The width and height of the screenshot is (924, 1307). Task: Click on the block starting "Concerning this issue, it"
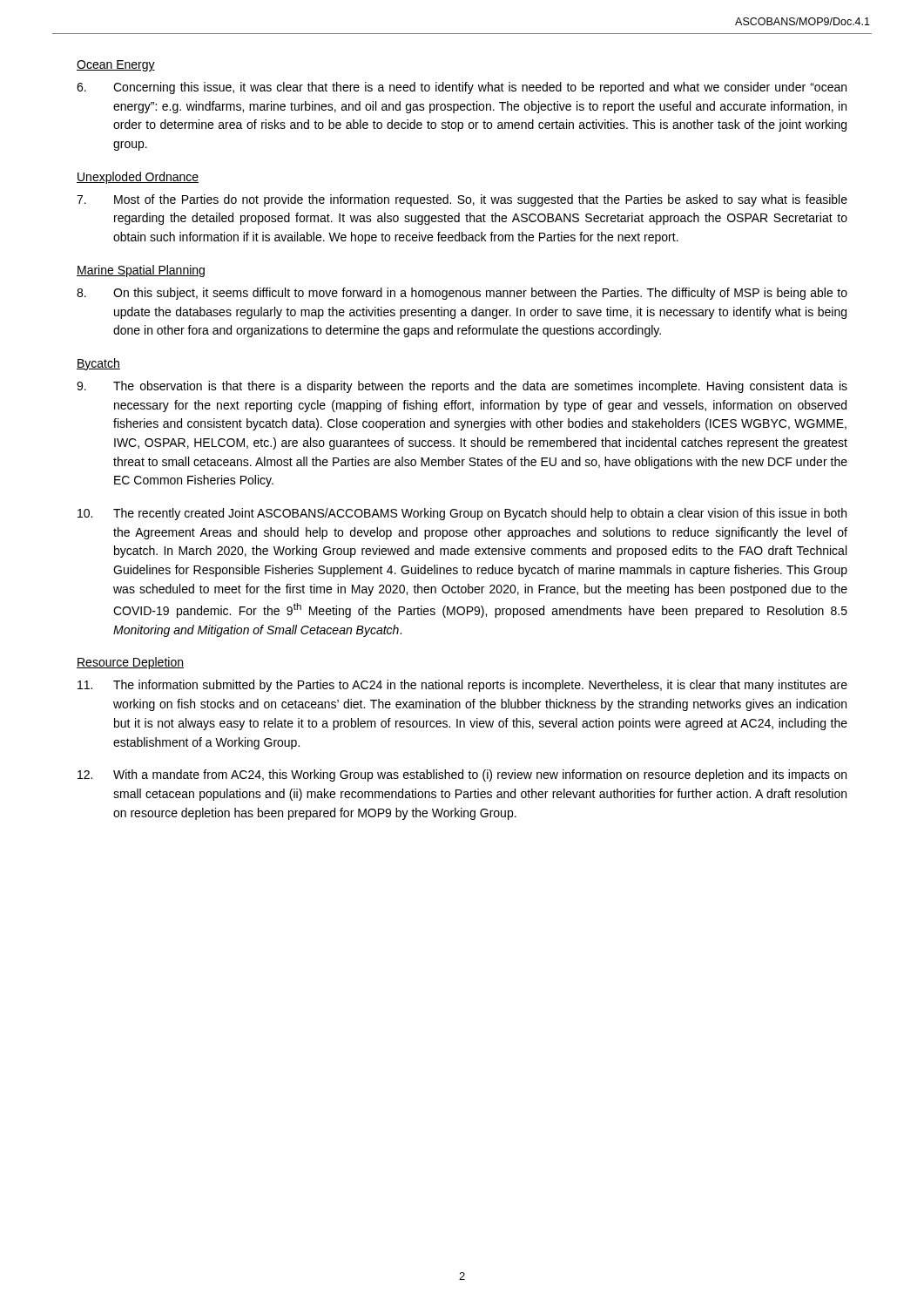pos(462,116)
